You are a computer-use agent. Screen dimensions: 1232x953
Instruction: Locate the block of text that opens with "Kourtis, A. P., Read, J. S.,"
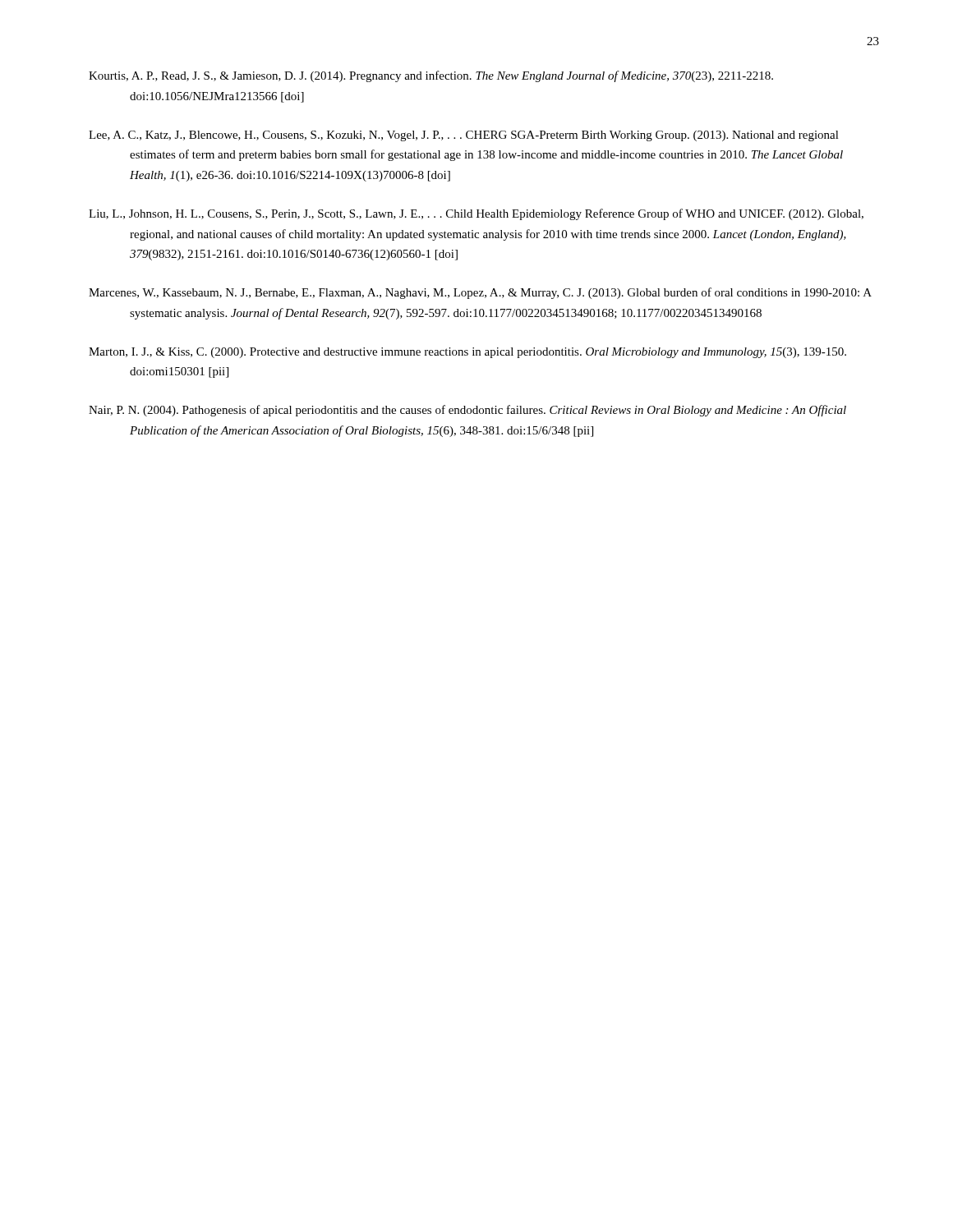[431, 86]
